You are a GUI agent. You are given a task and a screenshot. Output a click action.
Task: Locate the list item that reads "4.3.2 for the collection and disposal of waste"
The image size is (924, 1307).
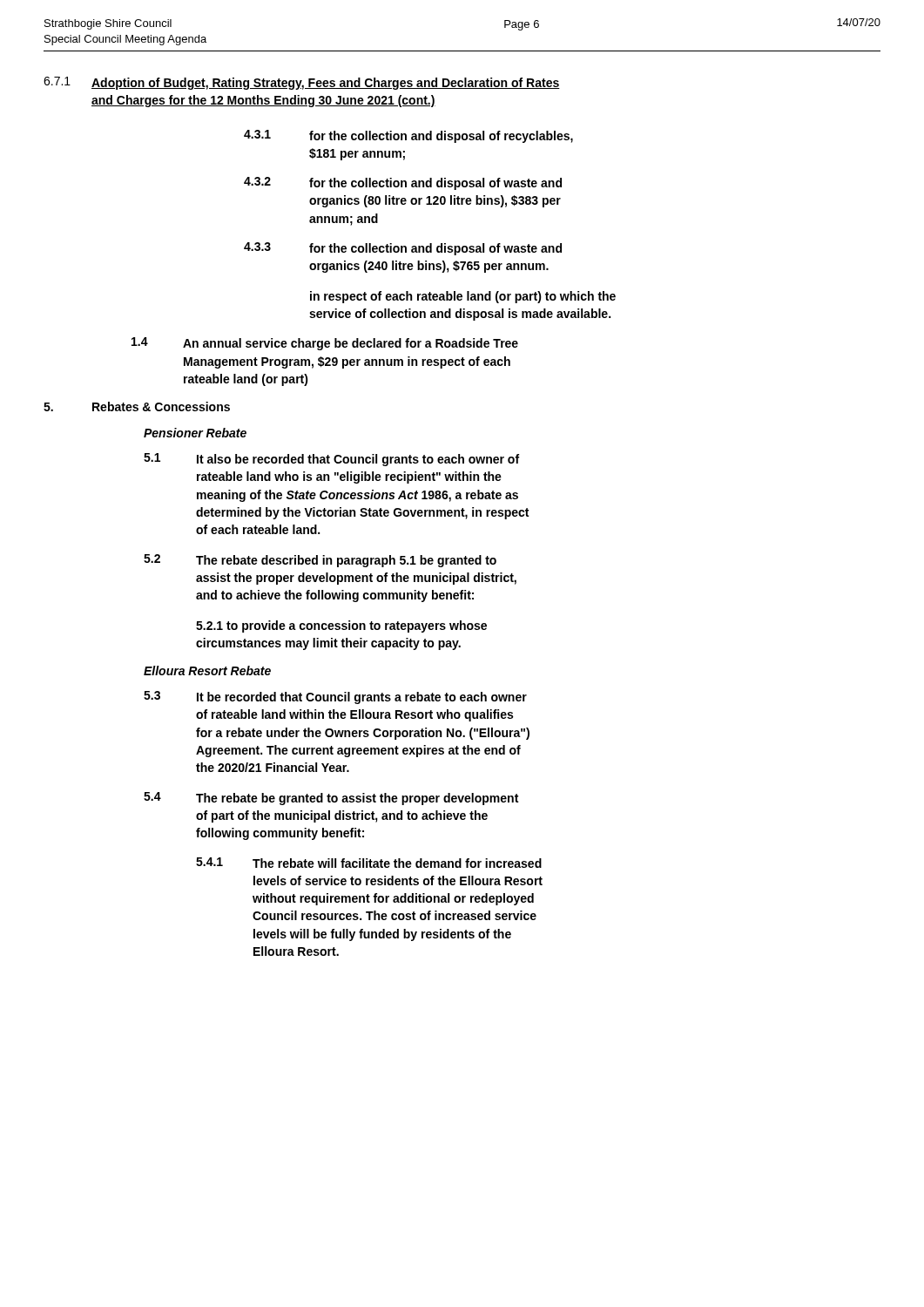(x=562, y=201)
